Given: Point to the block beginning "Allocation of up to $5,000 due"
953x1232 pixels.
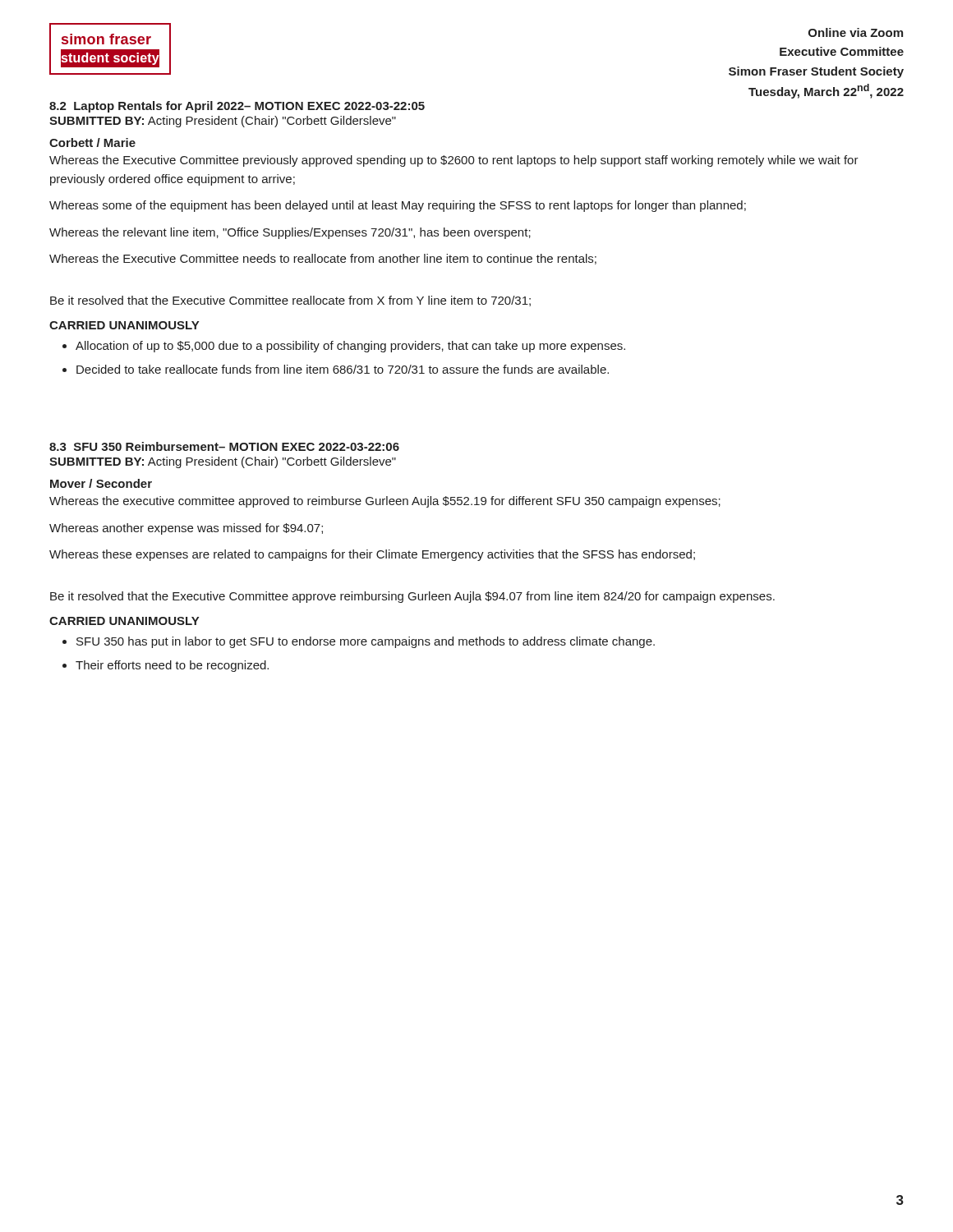Looking at the screenshot, I should [x=351, y=345].
